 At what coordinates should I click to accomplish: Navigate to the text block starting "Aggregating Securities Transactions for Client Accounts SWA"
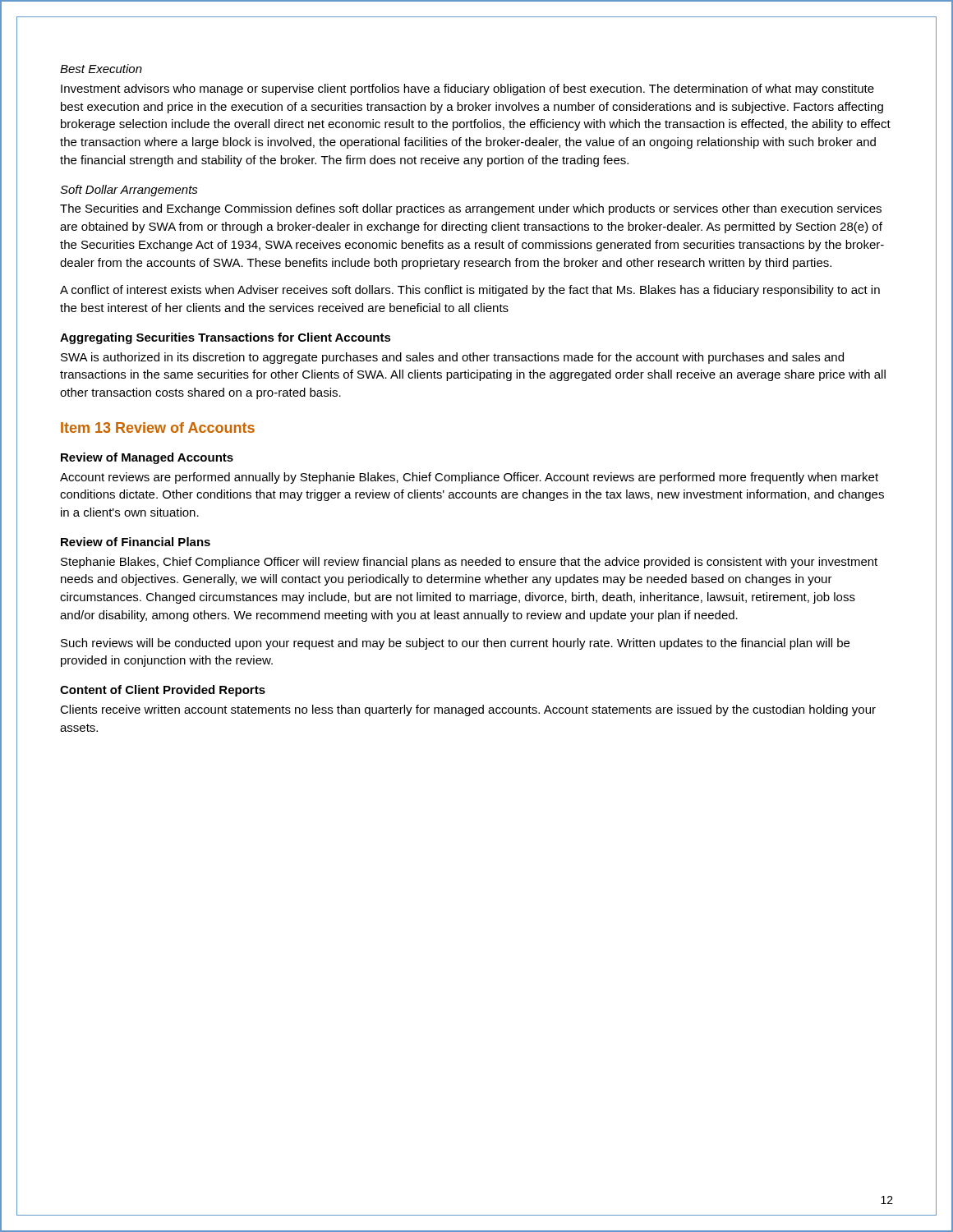click(x=476, y=365)
